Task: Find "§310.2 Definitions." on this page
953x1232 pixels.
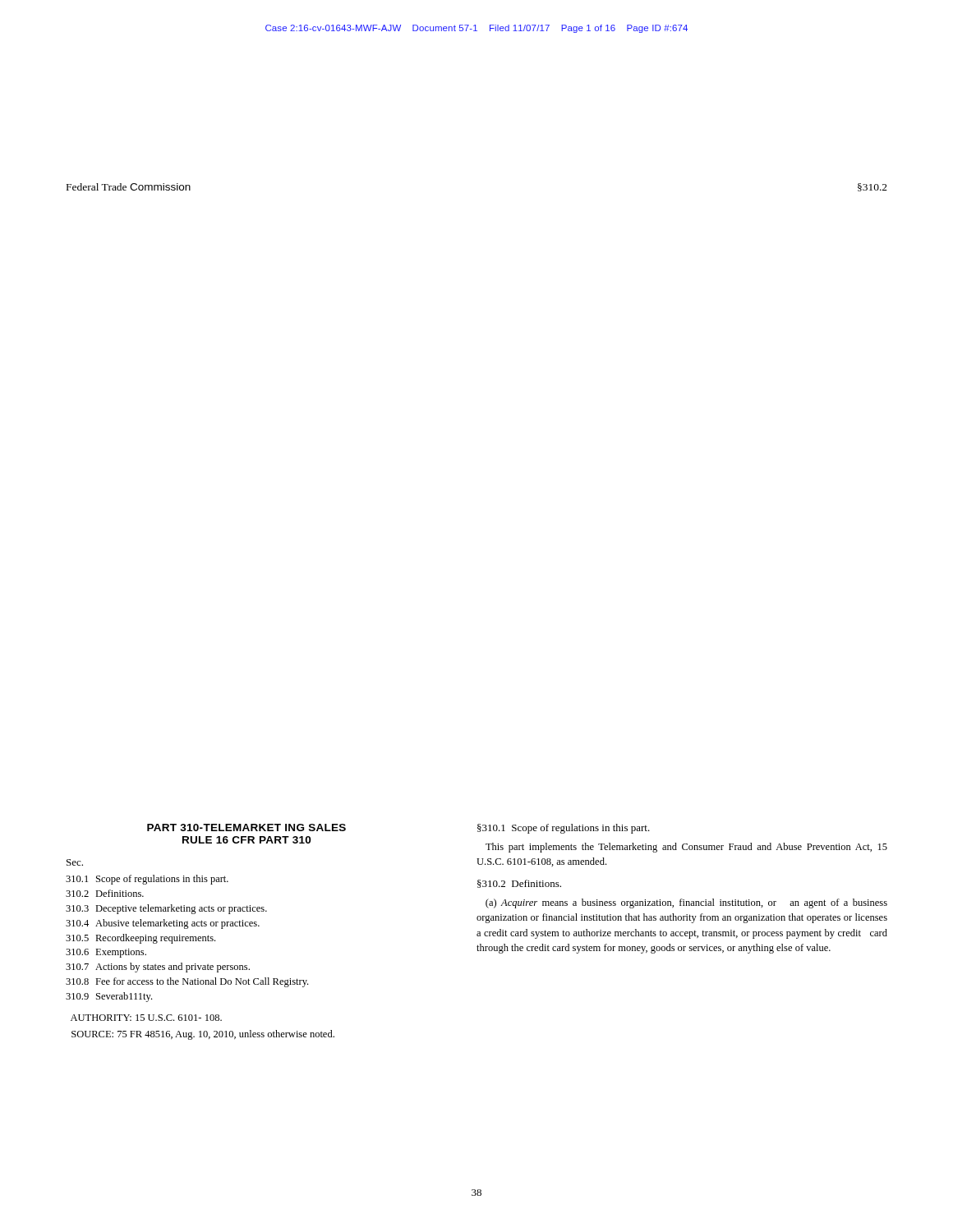Action: (x=519, y=884)
